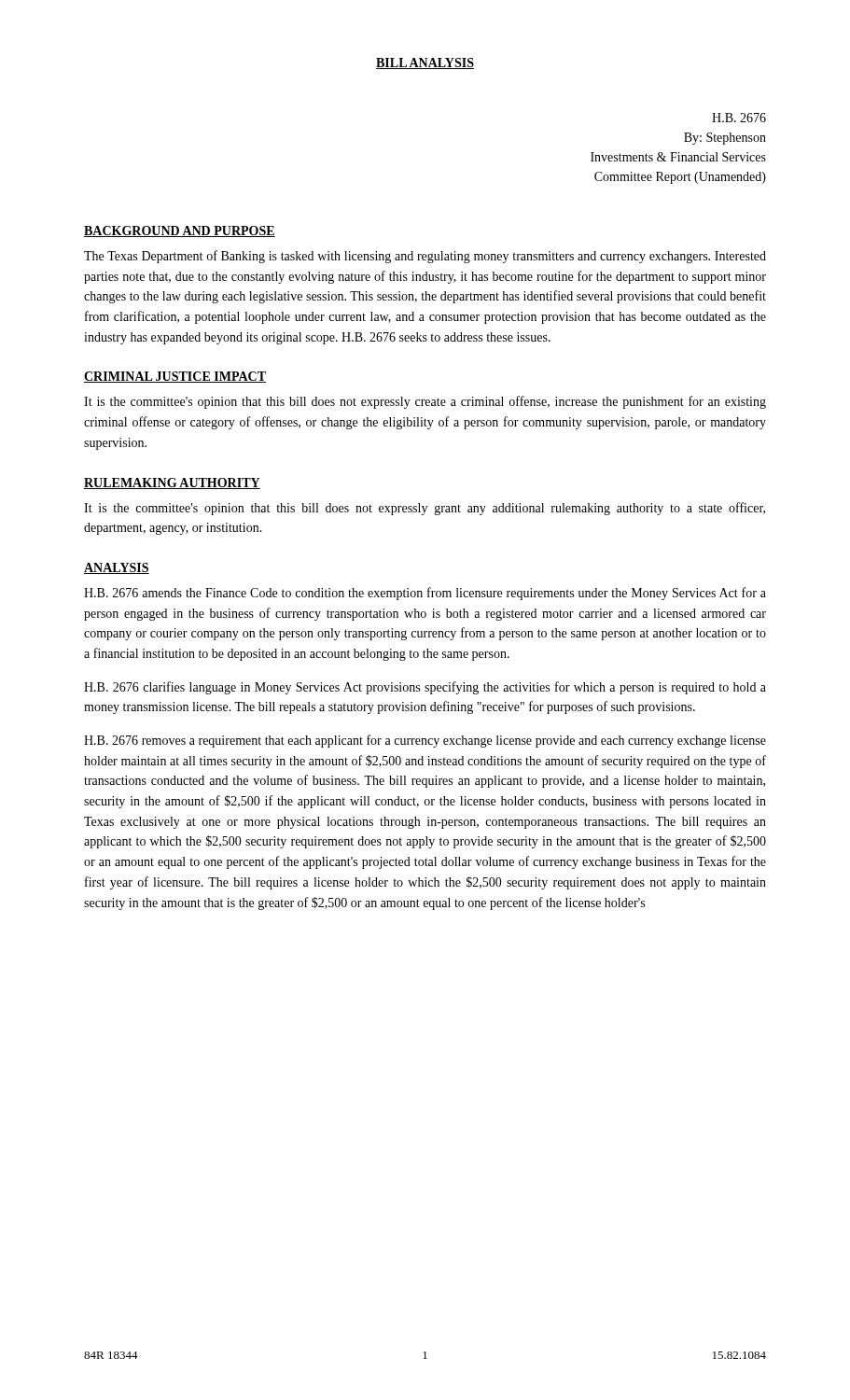
Task: Locate the text block starting "H.B. 2676 removes a requirement that each applicant"
Action: (x=425, y=822)
